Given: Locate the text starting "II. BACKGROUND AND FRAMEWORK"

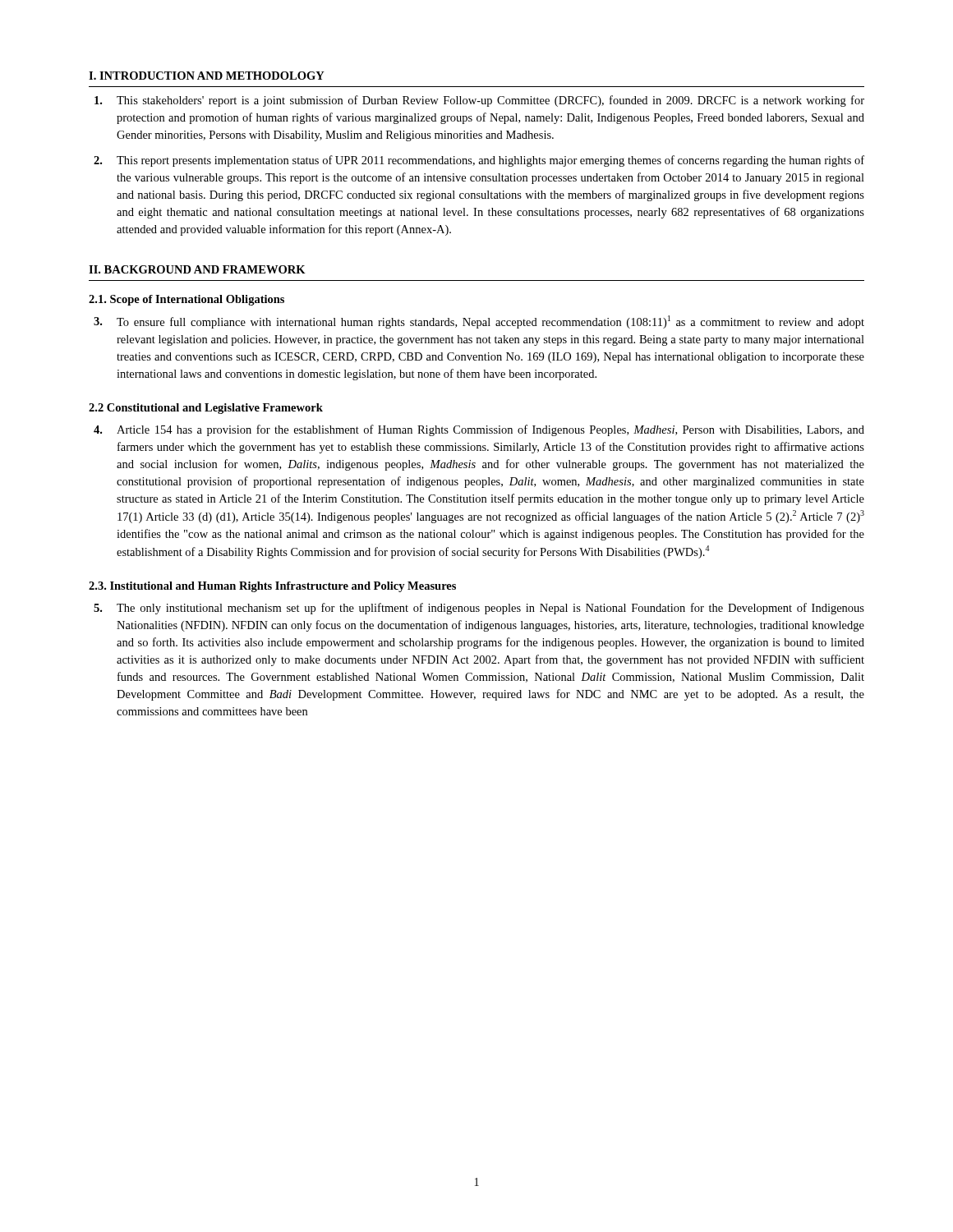Looking at the screenshot, I should click(197, 270).
